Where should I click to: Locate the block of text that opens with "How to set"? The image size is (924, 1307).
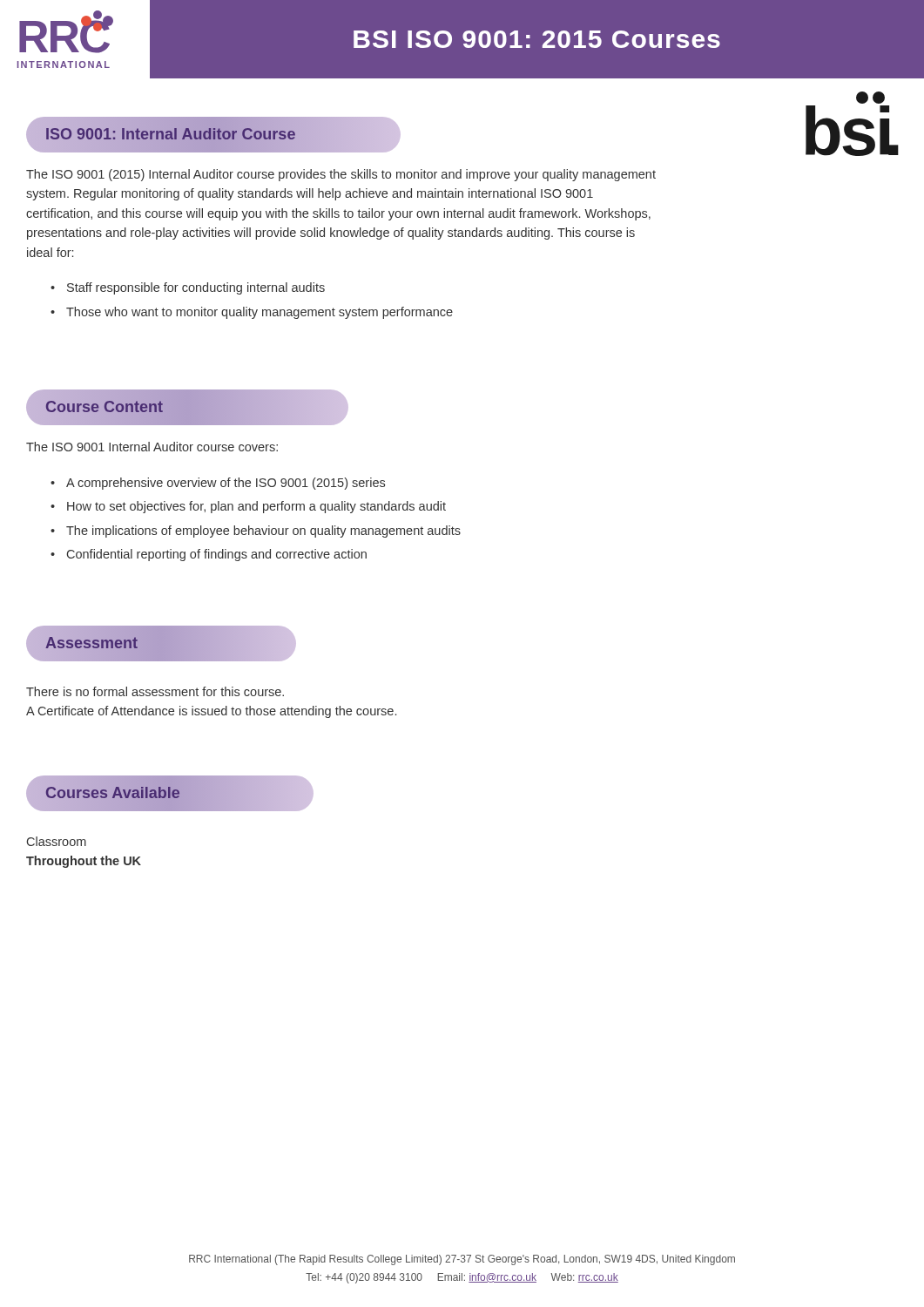click(256, 506)
